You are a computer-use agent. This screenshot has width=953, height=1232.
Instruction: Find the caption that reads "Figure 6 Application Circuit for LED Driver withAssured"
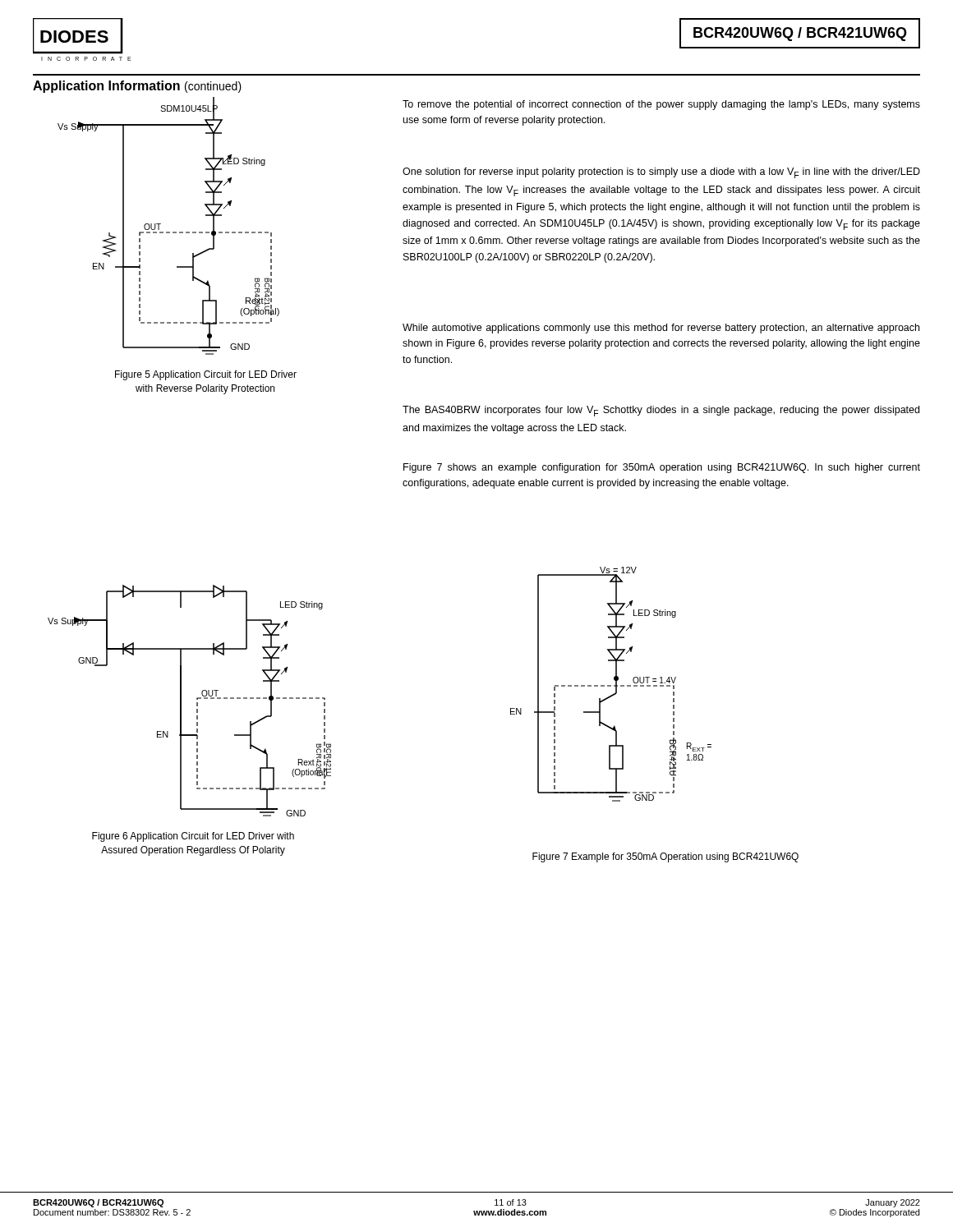tap(193, 843)
